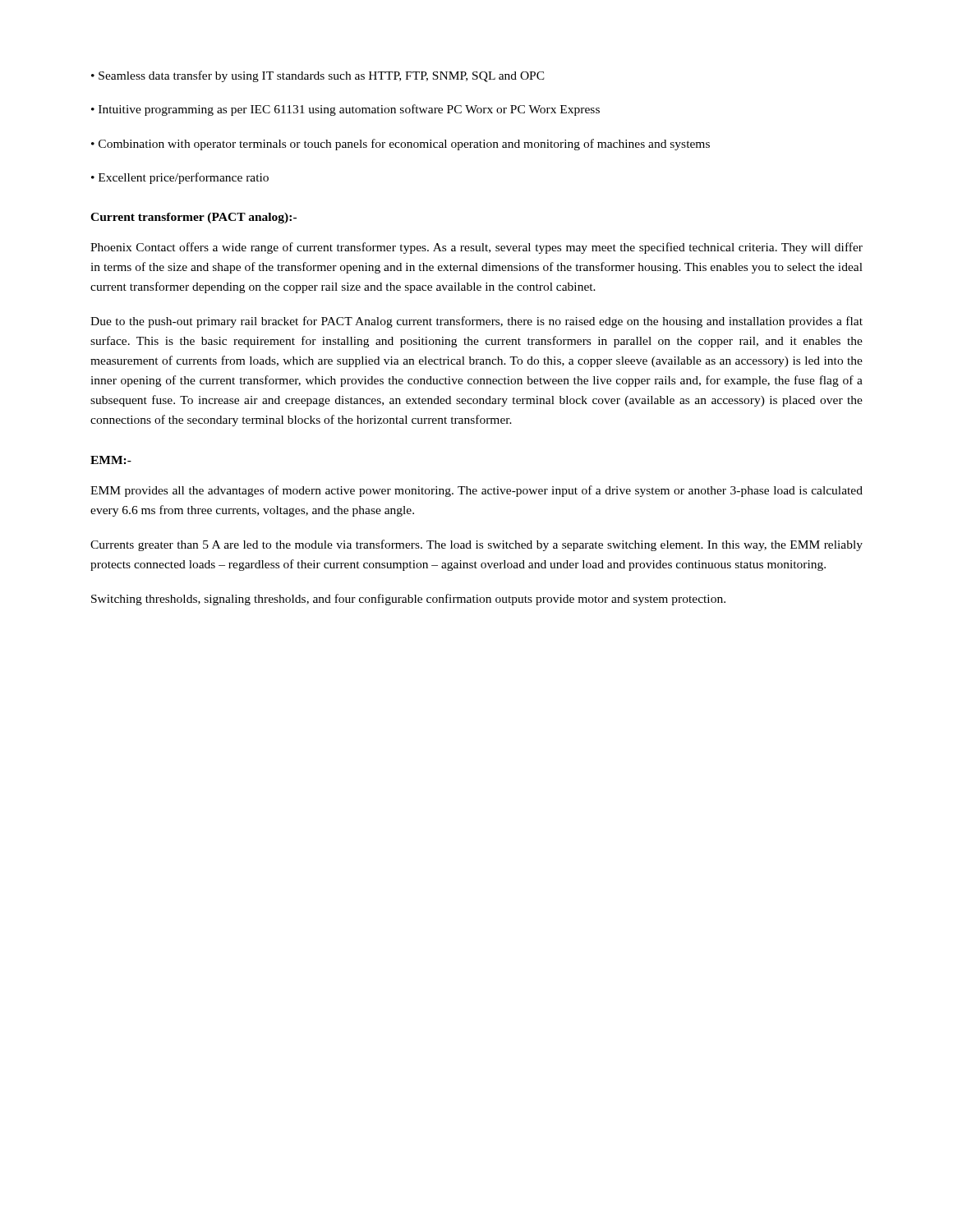Select the text starting "EMM provides all"
The height and width of the screenshot is (1232, 953).
pyautogui.click(x=476, y=500)
